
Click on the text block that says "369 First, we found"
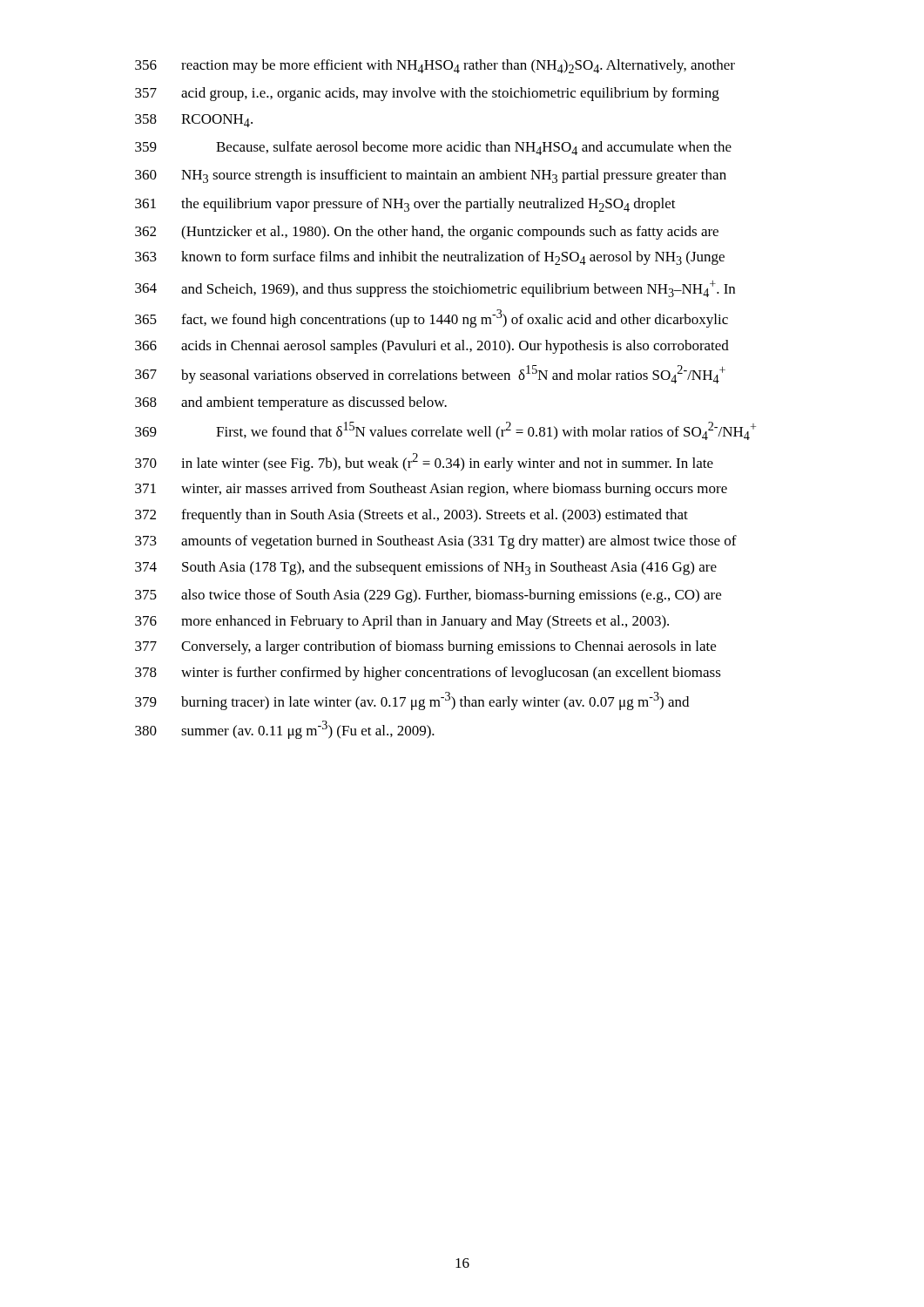click(475, 580)
